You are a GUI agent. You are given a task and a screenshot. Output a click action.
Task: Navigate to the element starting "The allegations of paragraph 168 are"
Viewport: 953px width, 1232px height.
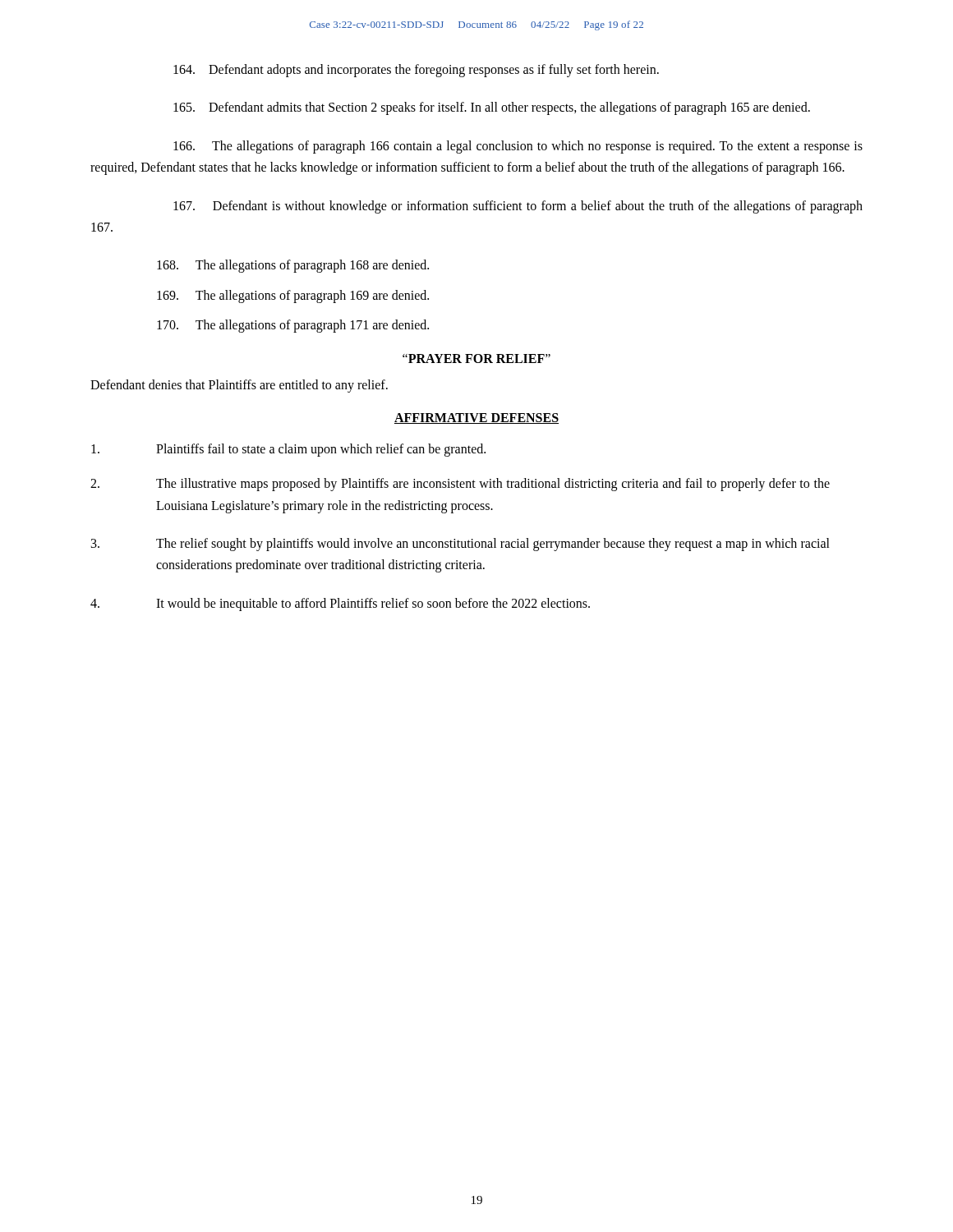point(293,266)
